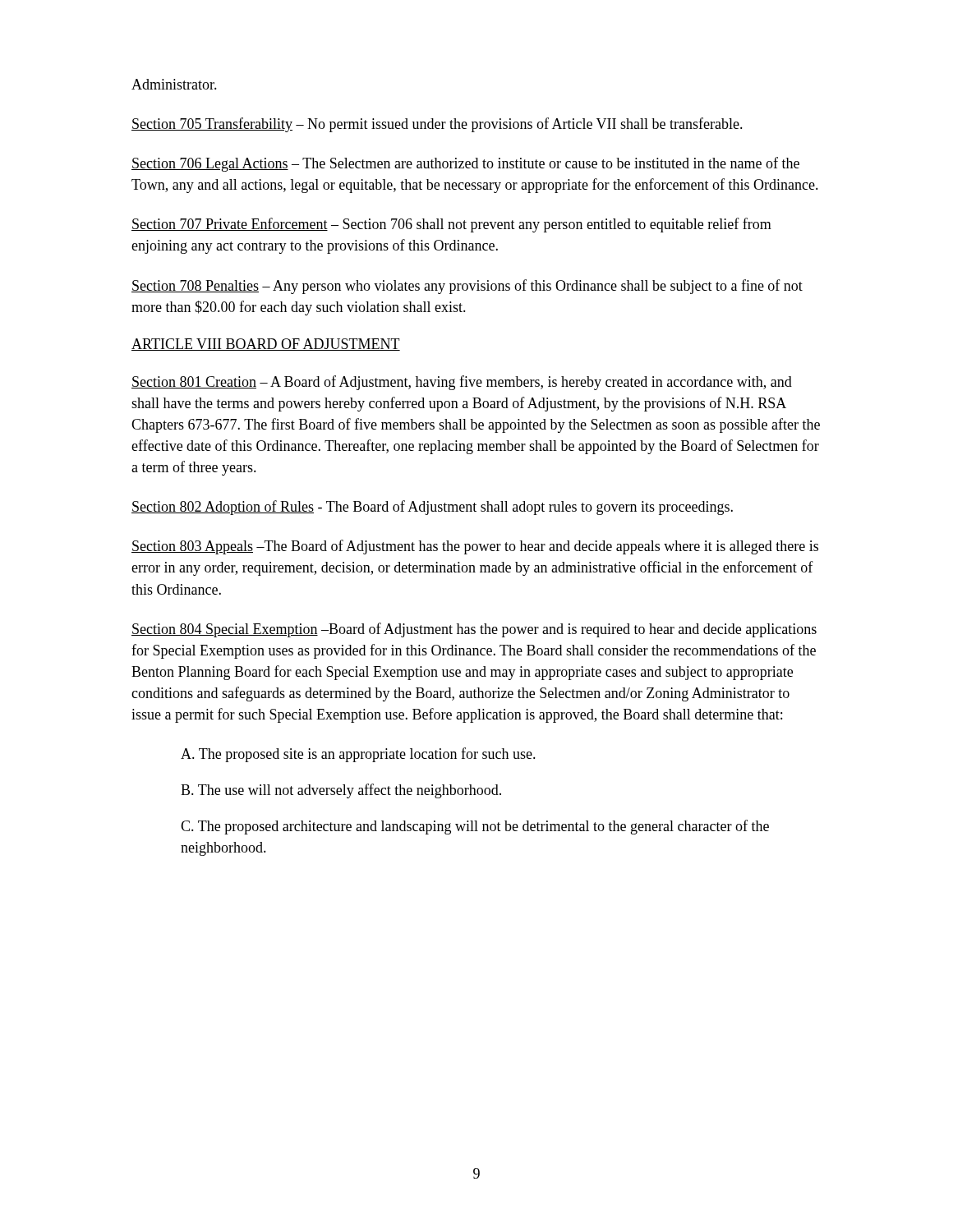
Task: Navigate to the passage starting "Section 708 Penalties – Any person who violates"
Action: click(x=467, y=296)
